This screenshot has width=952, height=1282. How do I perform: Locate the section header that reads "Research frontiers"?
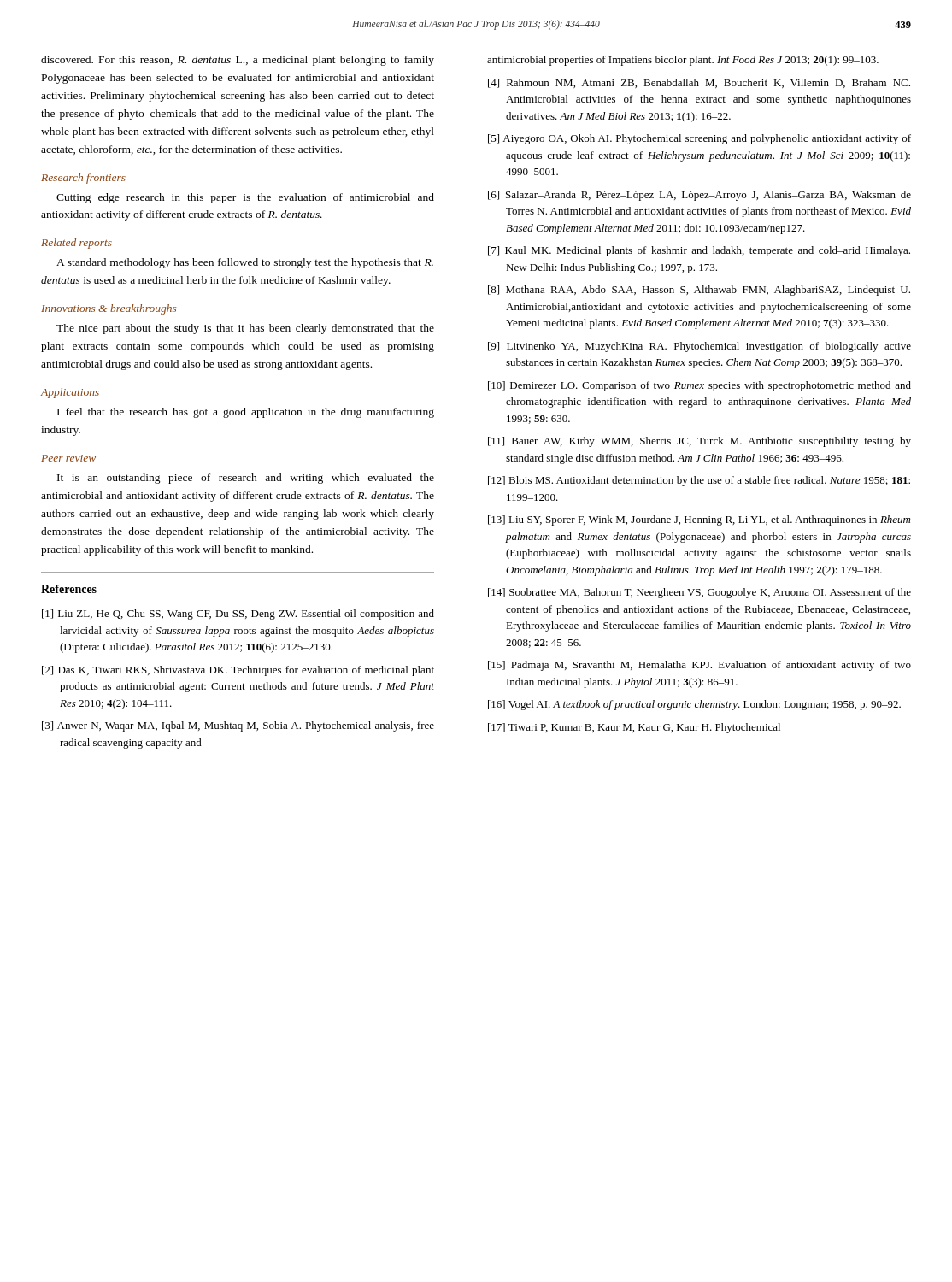pyautogui.click(x=83, y=177)
